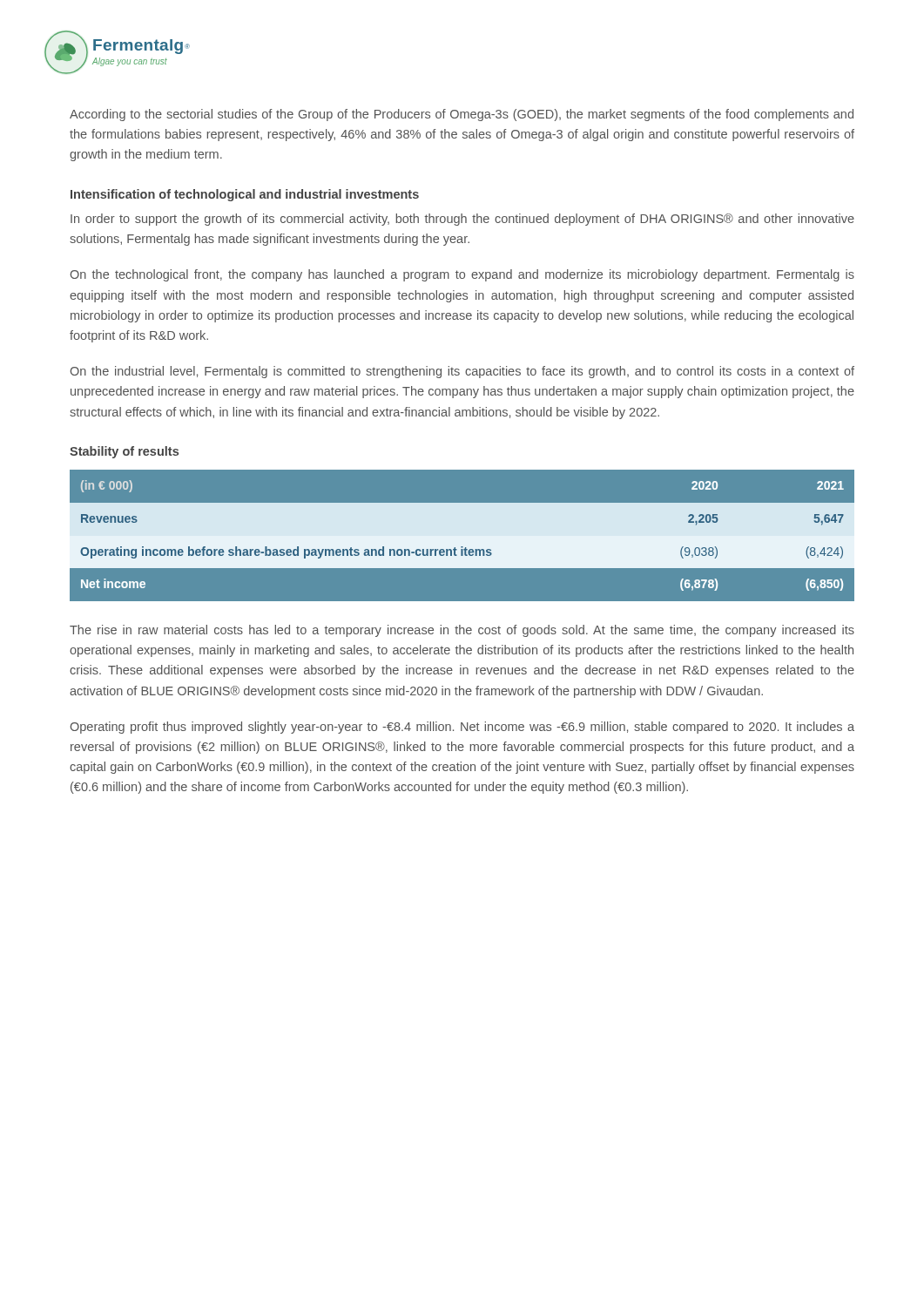Image resolution: width=924 pixels, height=1307 pixels.
Task: Point to the block starting "Stability of results"
Action: (124, 451)
